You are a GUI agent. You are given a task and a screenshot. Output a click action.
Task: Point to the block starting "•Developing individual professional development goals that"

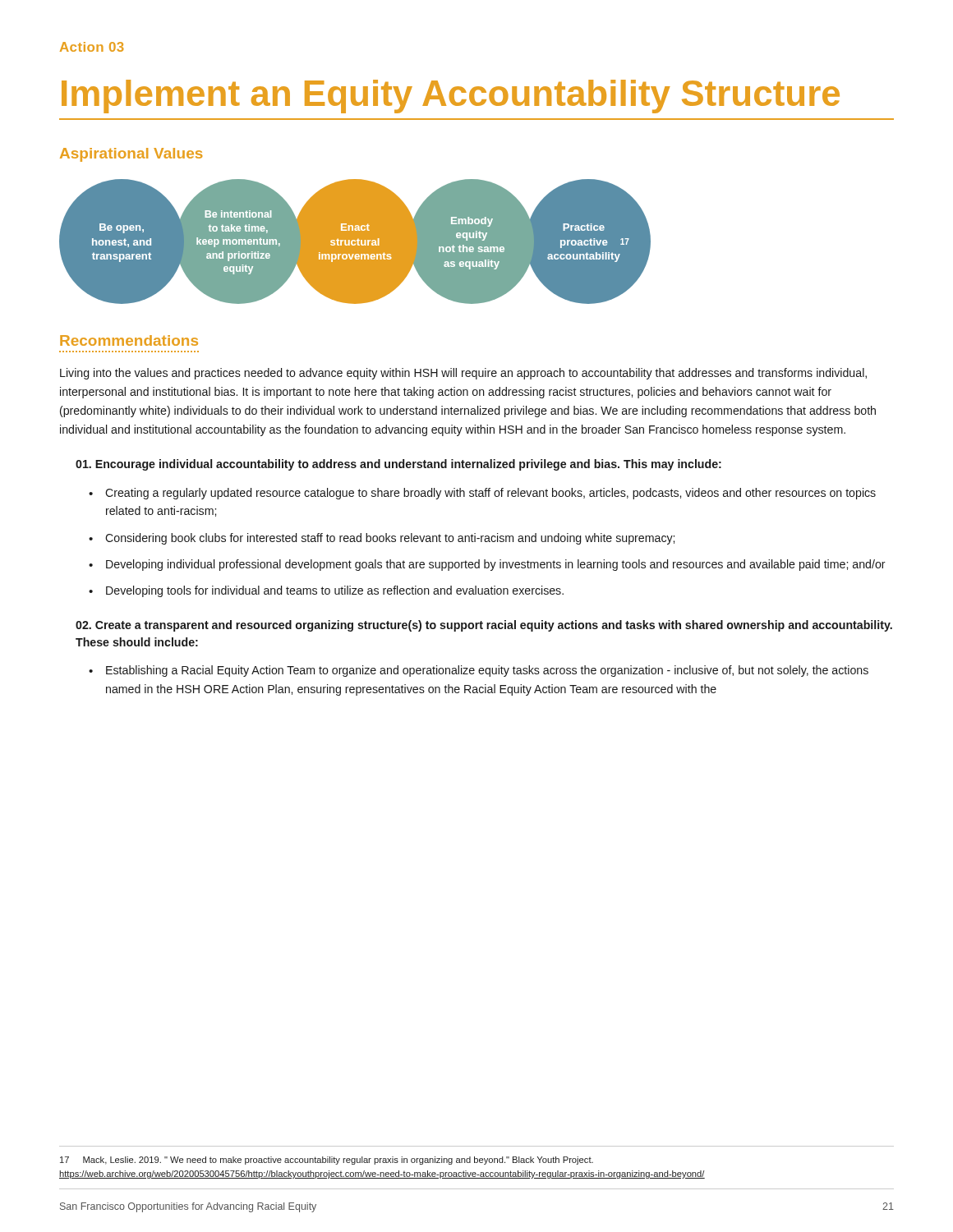(487, 564)
